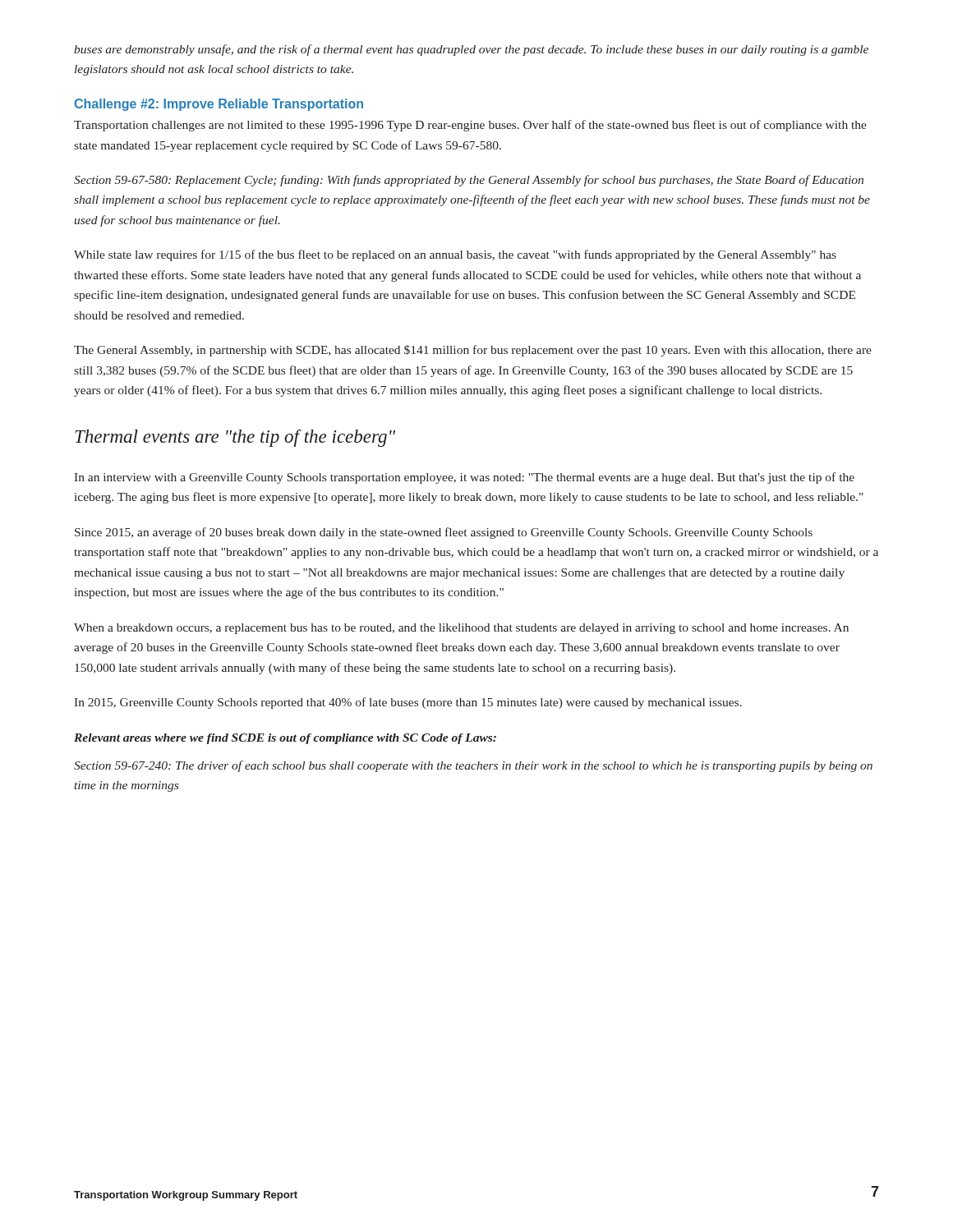Point to the text block starting "While state law requires"
Screen dimensions: 1232x953
(468, 285)
